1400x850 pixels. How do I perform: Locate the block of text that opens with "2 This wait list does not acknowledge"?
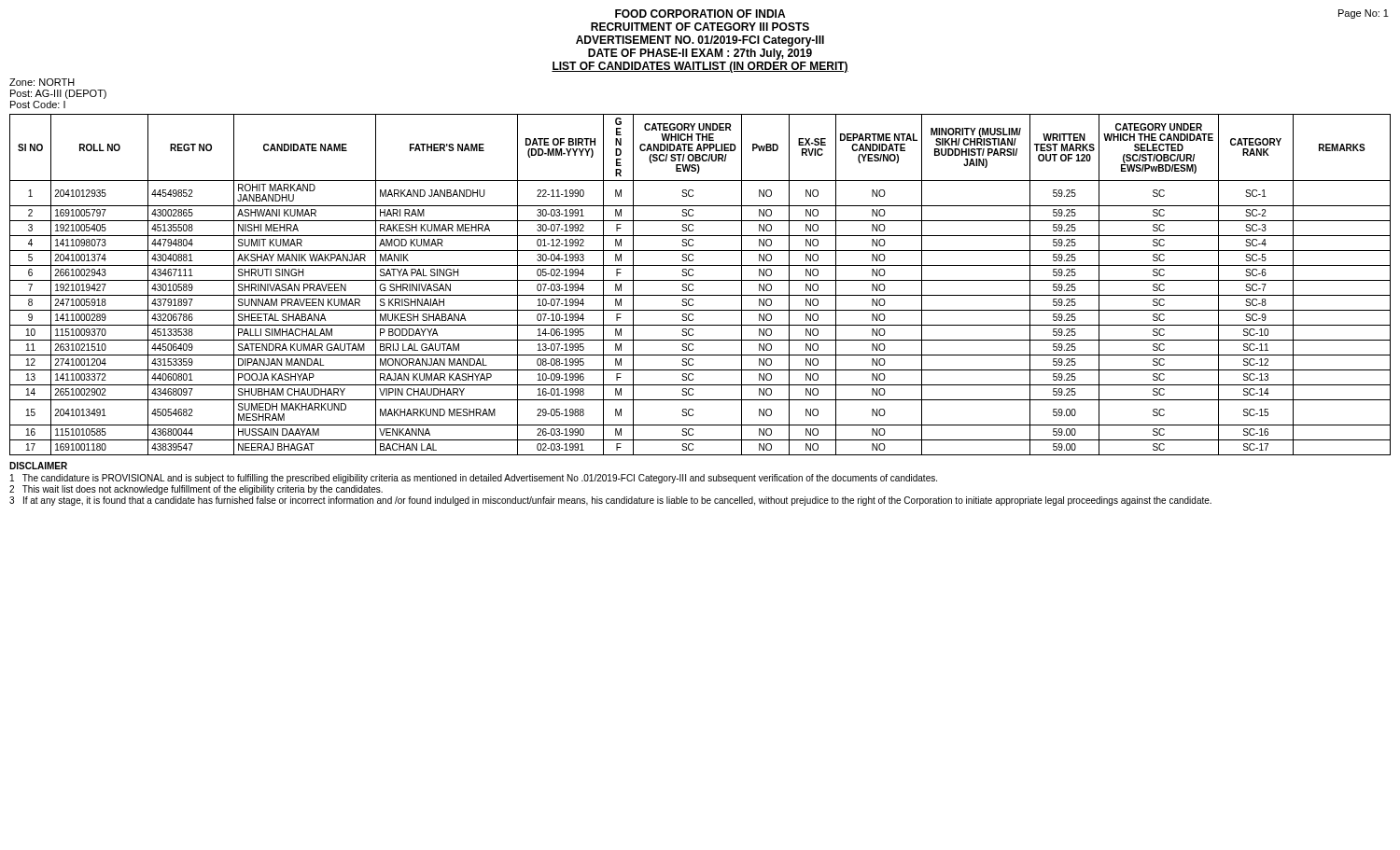tap(196, 489)
